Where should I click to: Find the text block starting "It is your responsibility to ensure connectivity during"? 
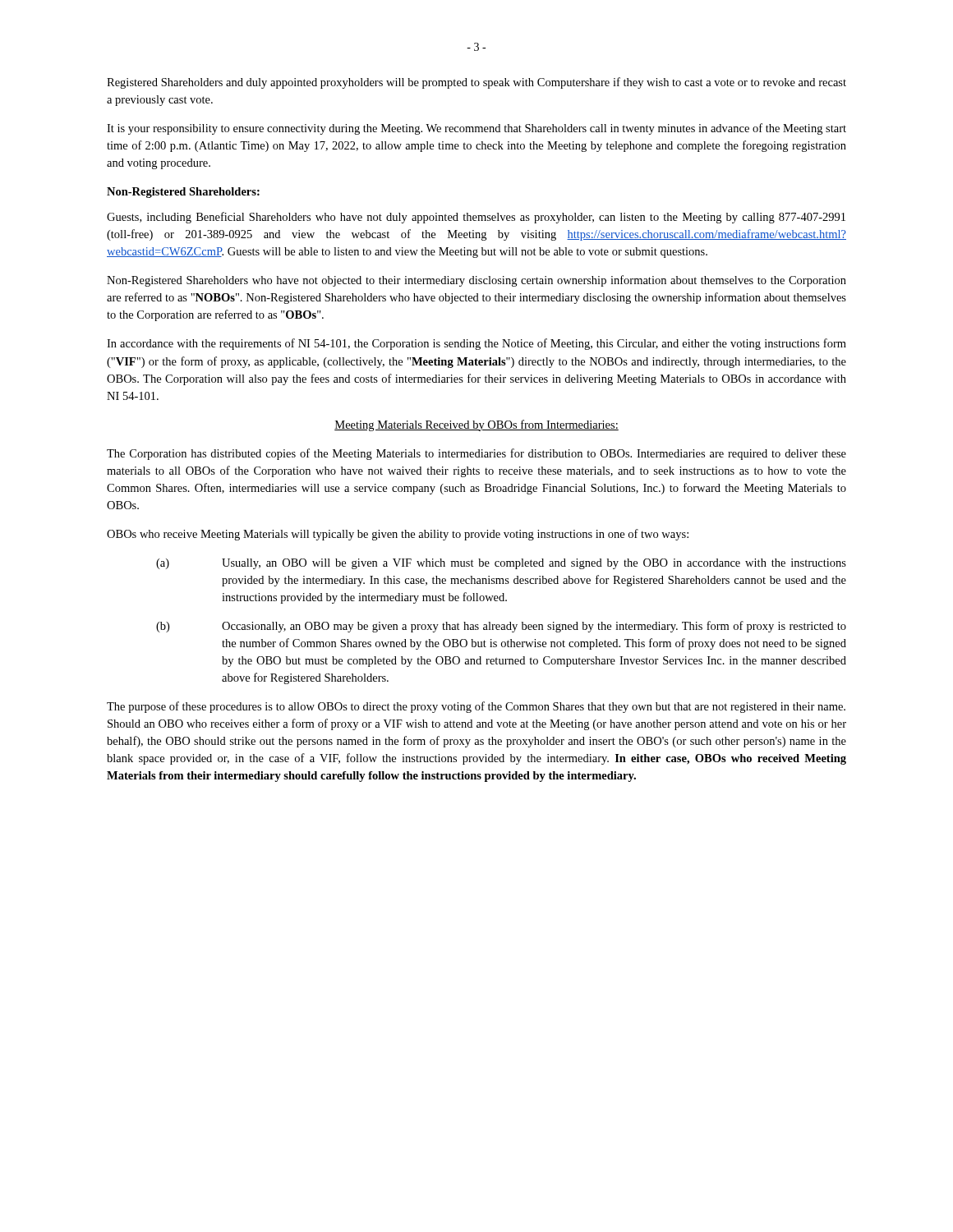point(476,146)
